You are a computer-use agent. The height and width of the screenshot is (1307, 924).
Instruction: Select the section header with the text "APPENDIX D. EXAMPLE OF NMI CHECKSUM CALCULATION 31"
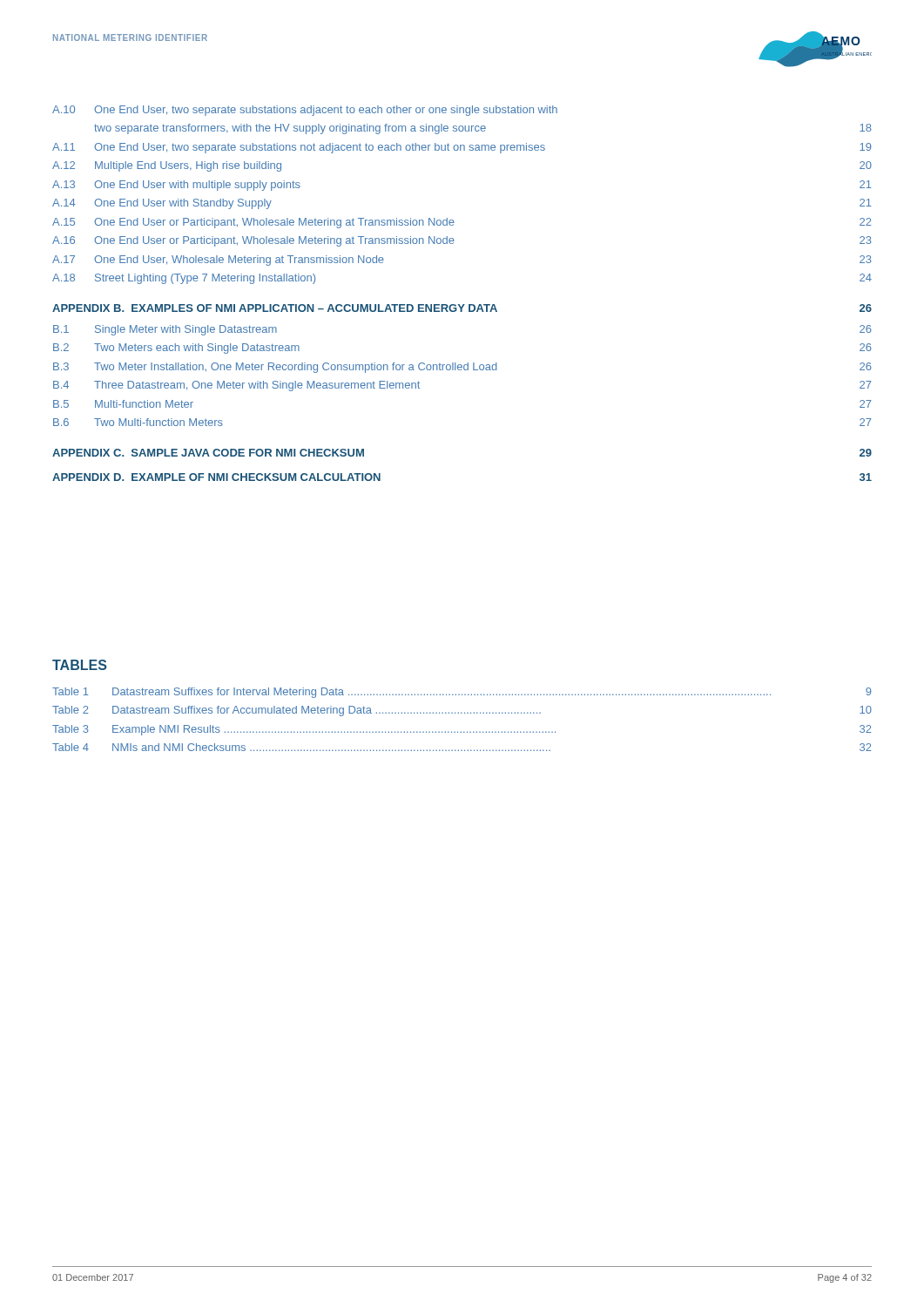pyautogui.click(x=220, y=477)
